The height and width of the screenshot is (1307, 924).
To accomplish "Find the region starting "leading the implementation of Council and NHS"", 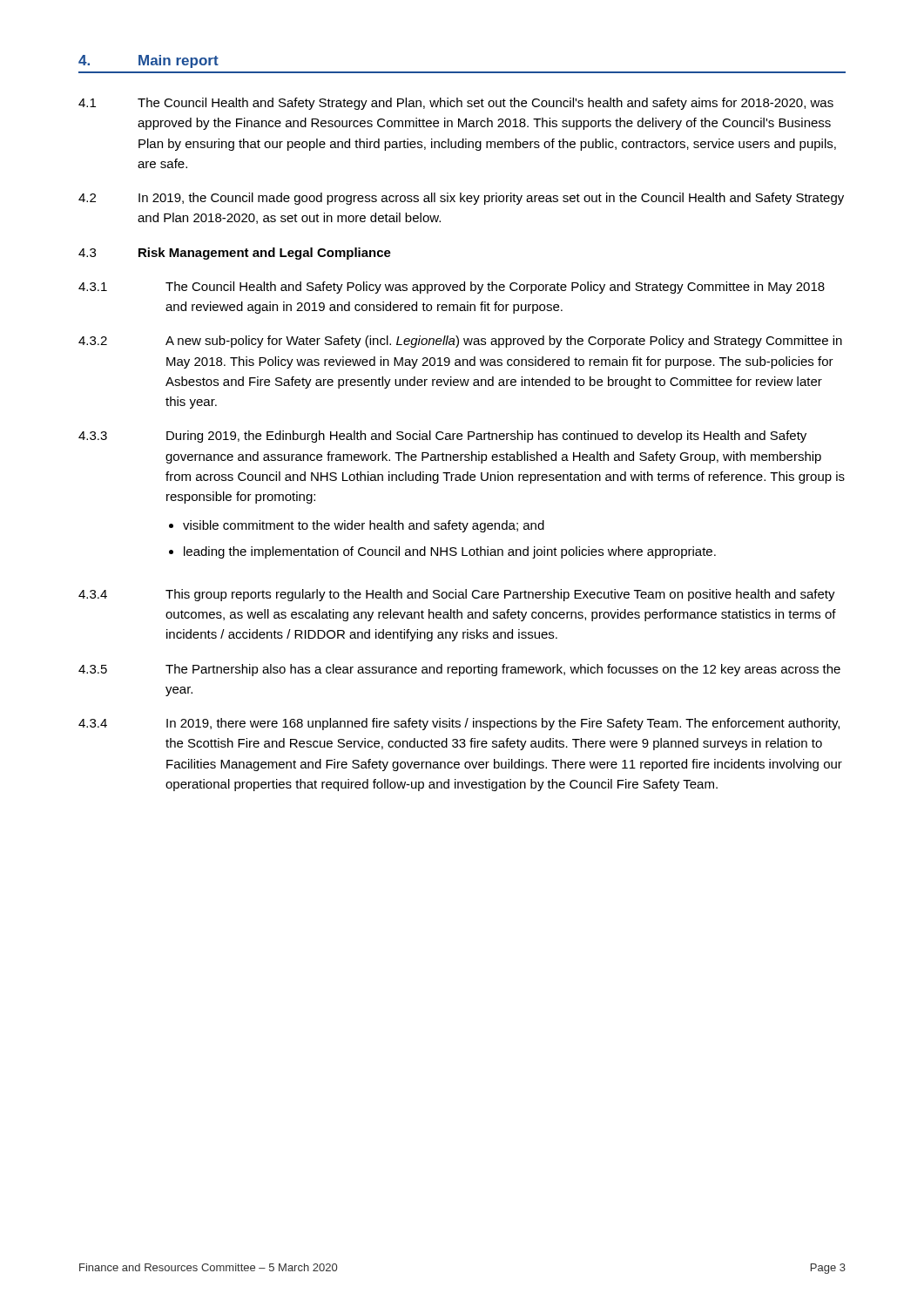I will pyautogui.click(x=450, y=551).
